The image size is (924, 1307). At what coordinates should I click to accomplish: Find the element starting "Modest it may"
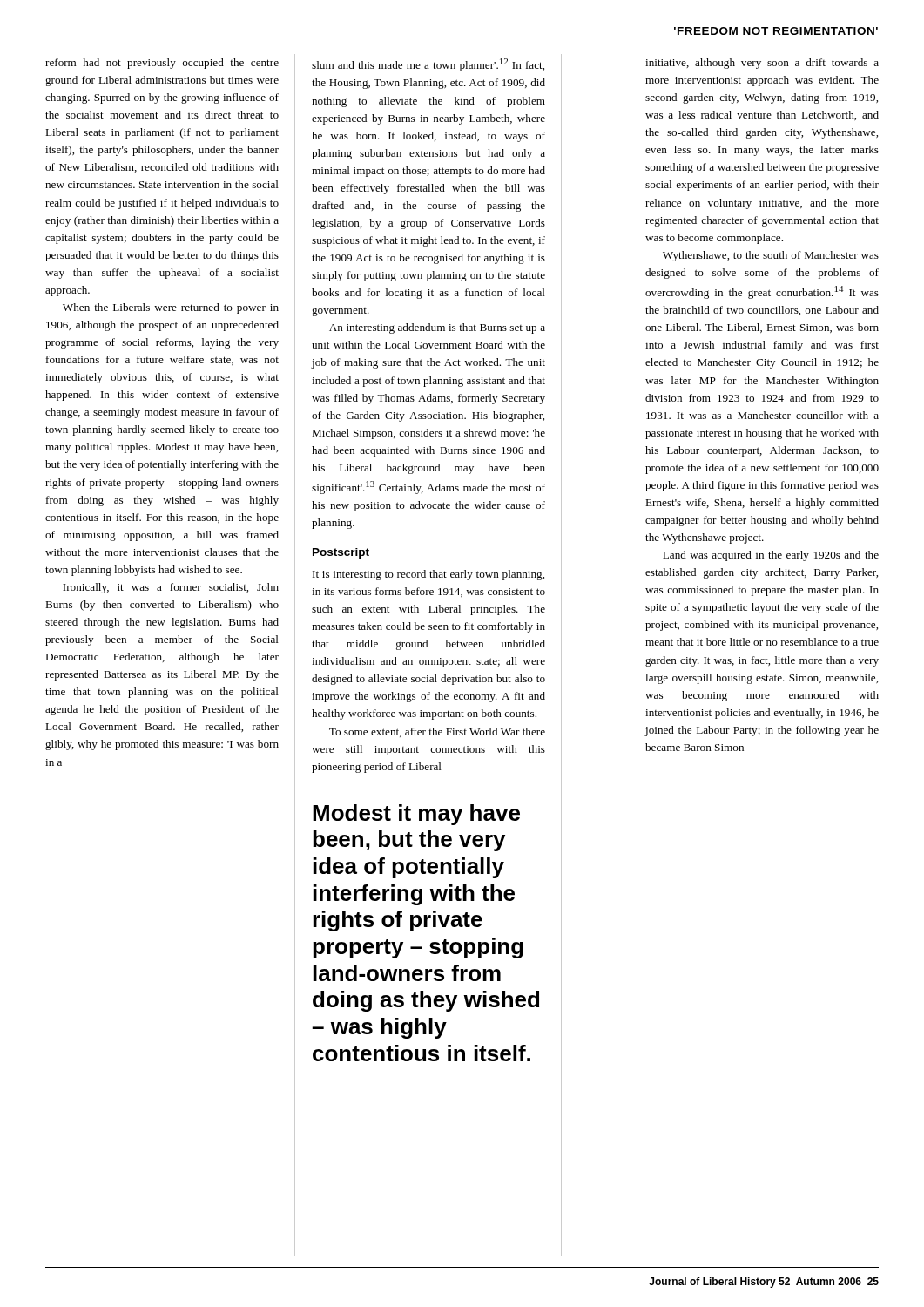coord(426,933)
